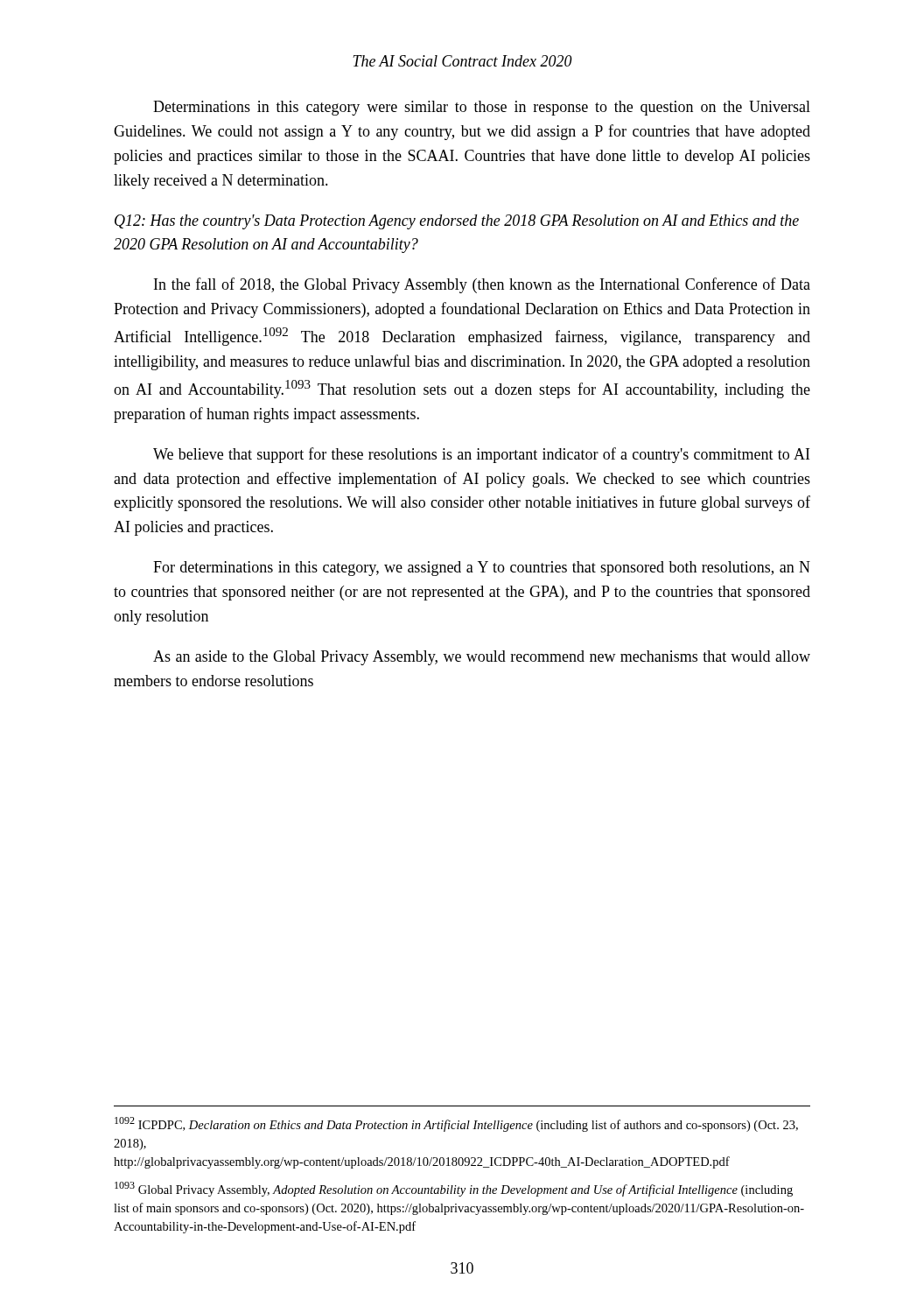
Task: Navigate to the block starting "In the fall of 2018, the Global Privacy"
Action: [x=462, y=350]
